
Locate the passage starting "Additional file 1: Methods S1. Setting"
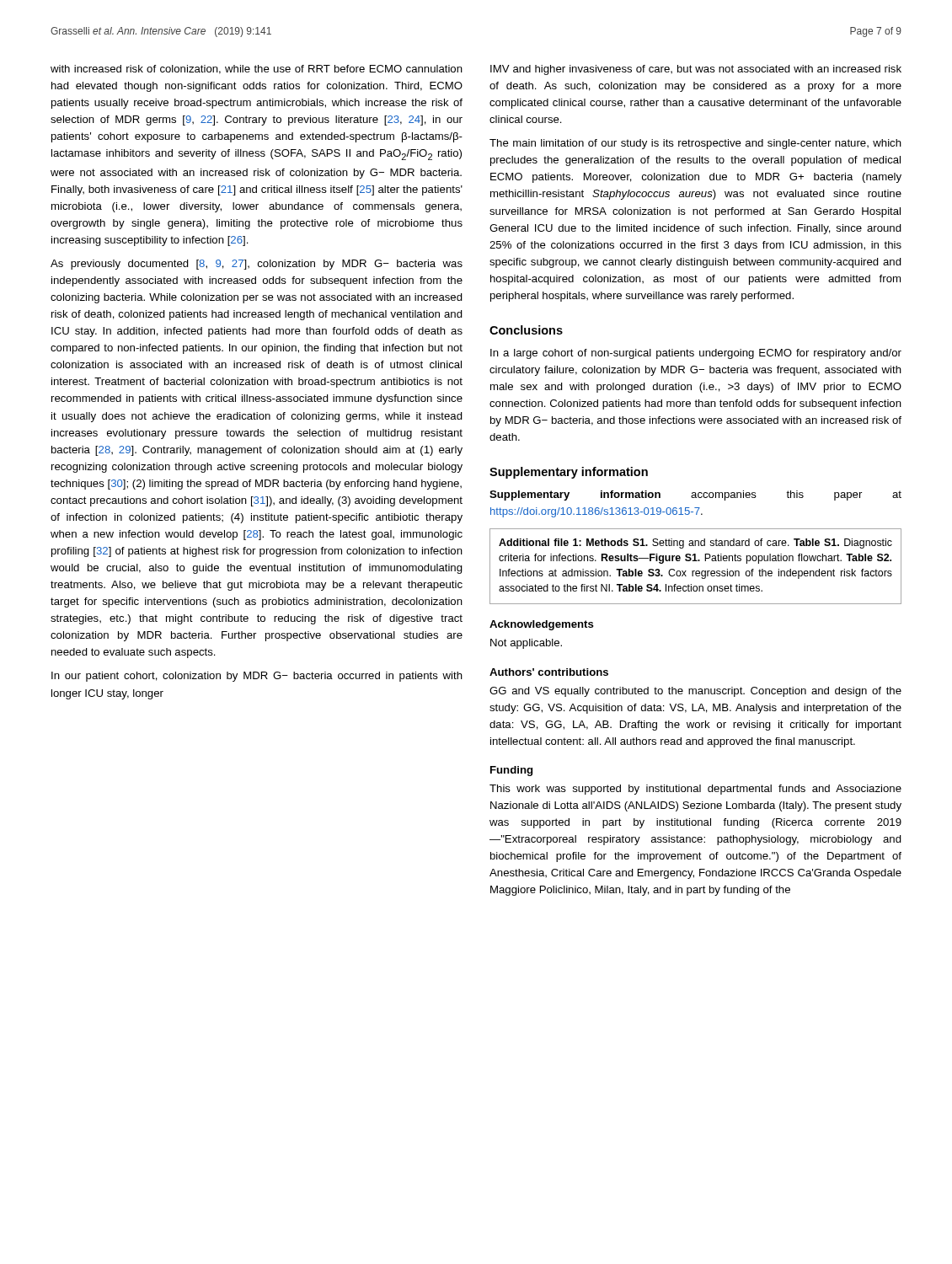[x=695, y=567]
